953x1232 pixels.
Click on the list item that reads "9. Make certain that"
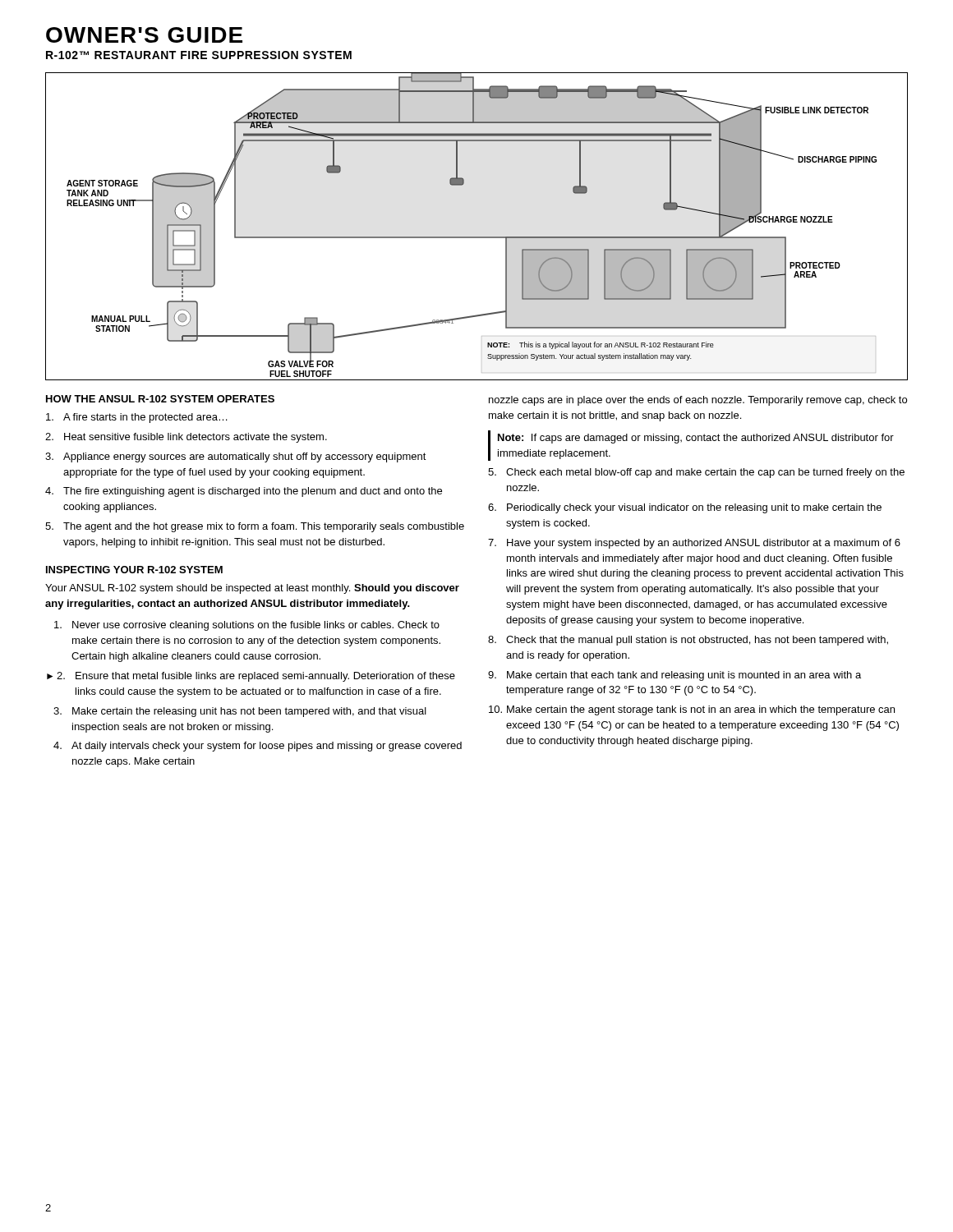click(x=698, y=683)
